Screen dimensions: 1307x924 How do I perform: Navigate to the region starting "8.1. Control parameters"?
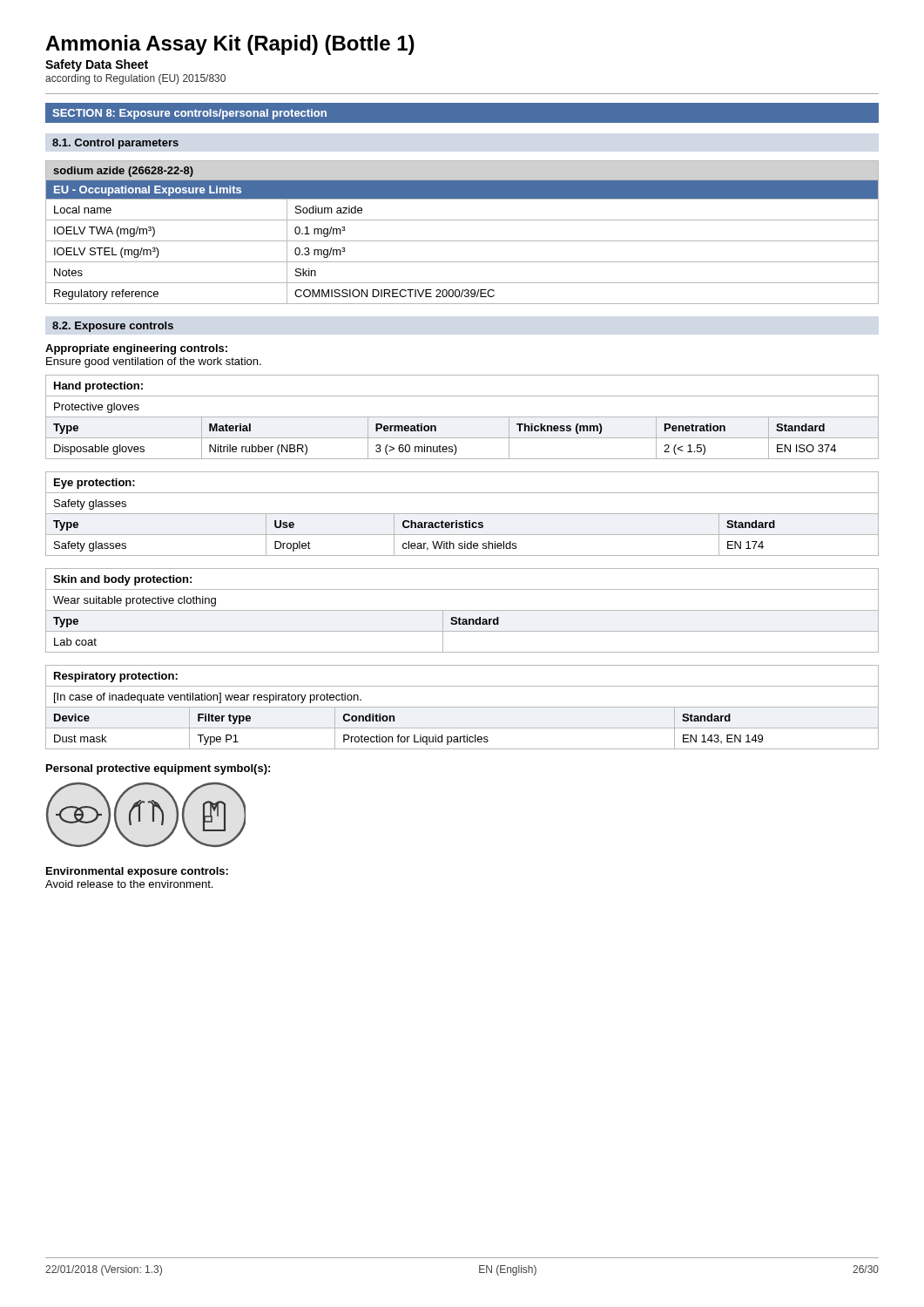pyautogui.click(x=116, y=142)
